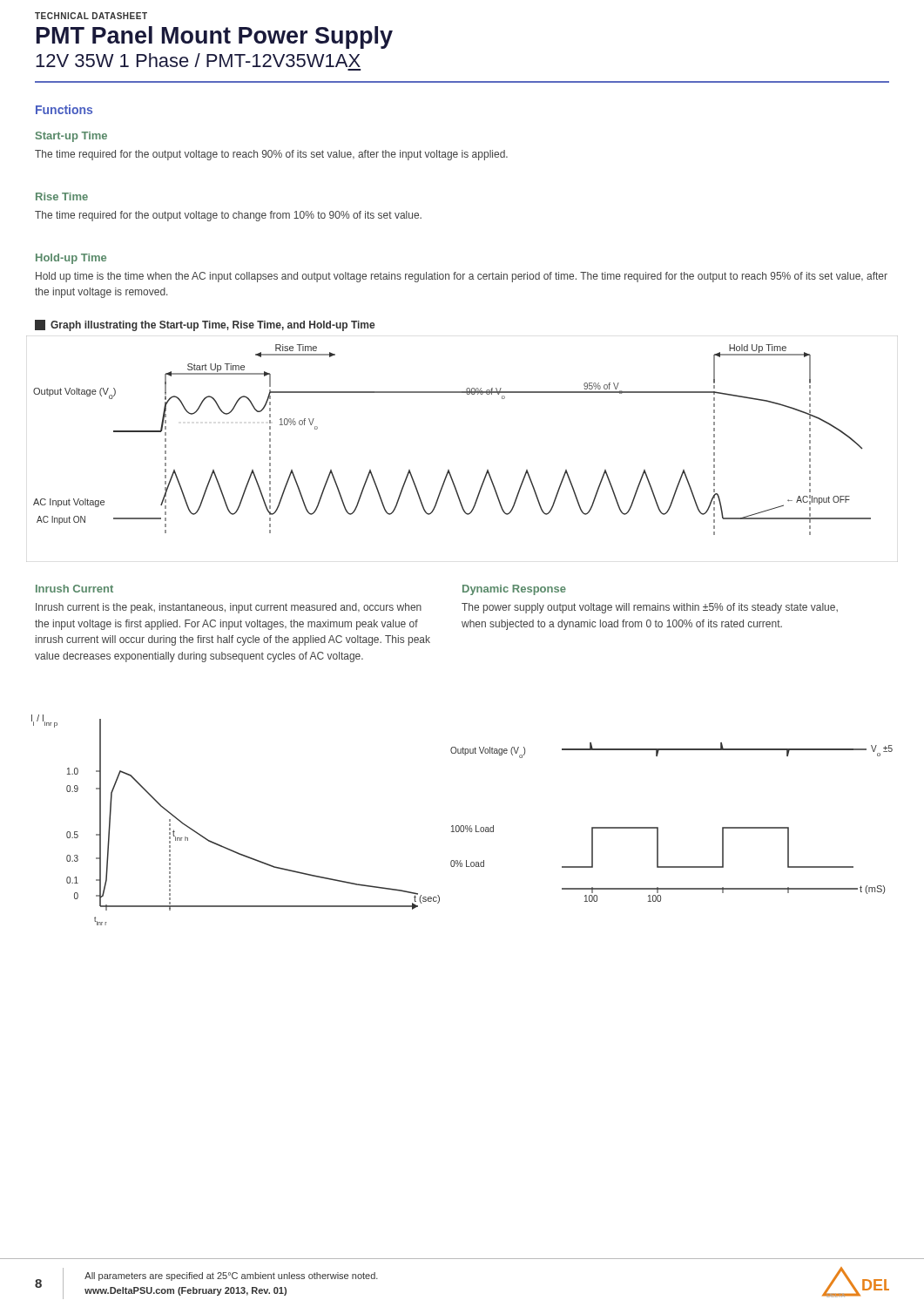Locate the text block starting "Inrush Current"
924x1307 pixels.
point(74,589)
